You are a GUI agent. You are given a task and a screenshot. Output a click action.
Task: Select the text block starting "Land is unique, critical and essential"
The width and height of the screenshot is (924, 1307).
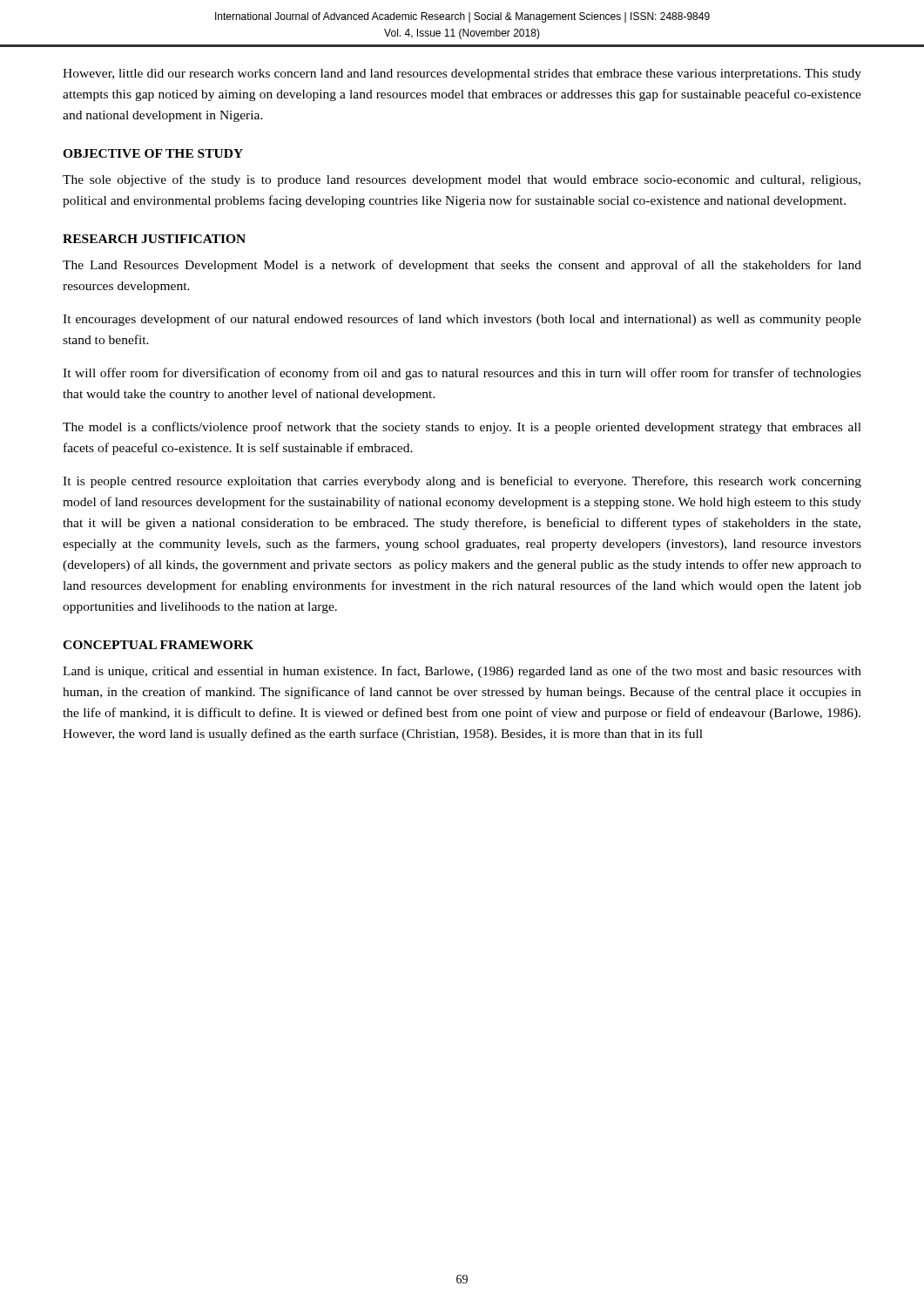[462, 702]
